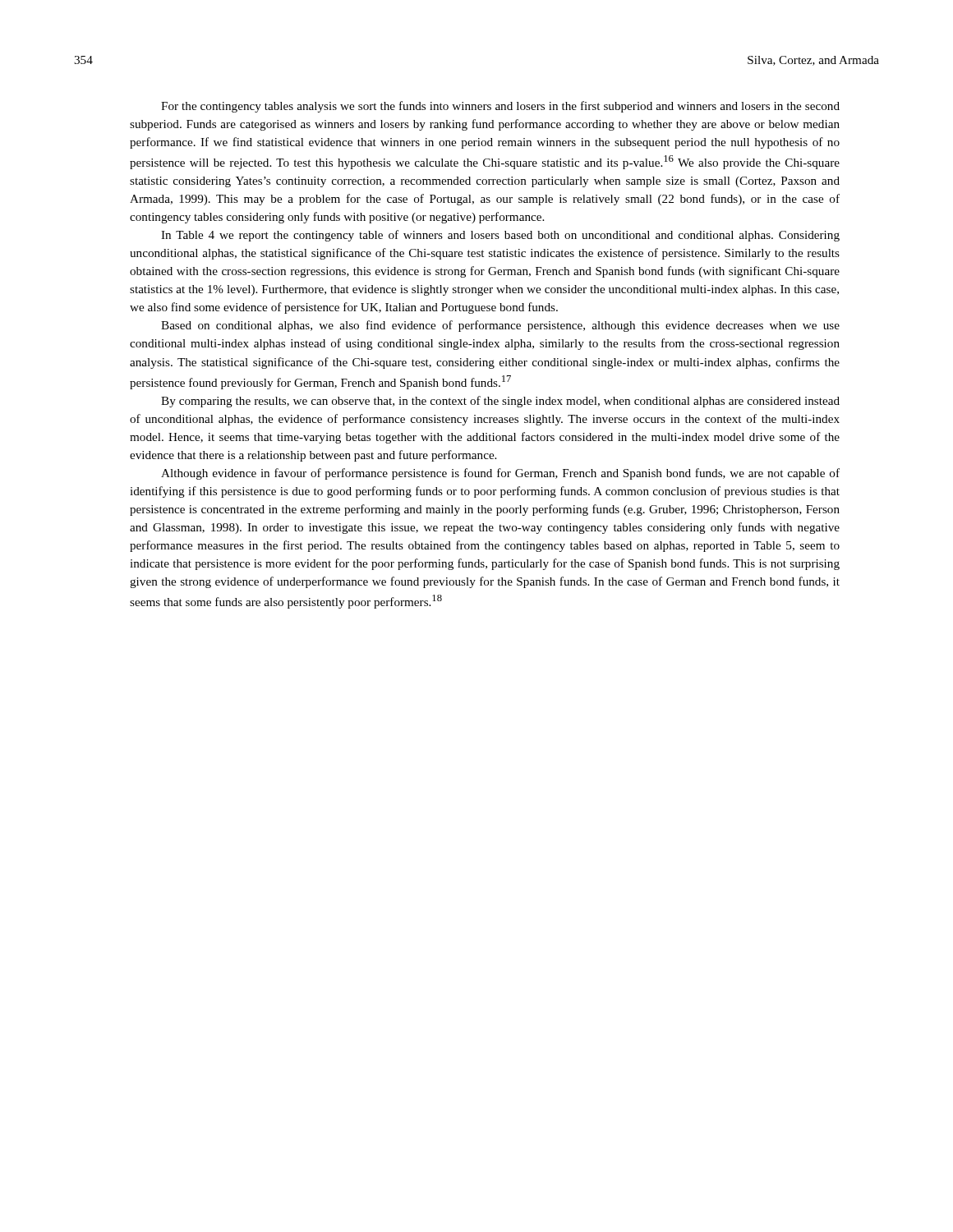Locate the block of text that opens with "Based on conditional alphas, we also find evidence"

click(x=485, y=354)
